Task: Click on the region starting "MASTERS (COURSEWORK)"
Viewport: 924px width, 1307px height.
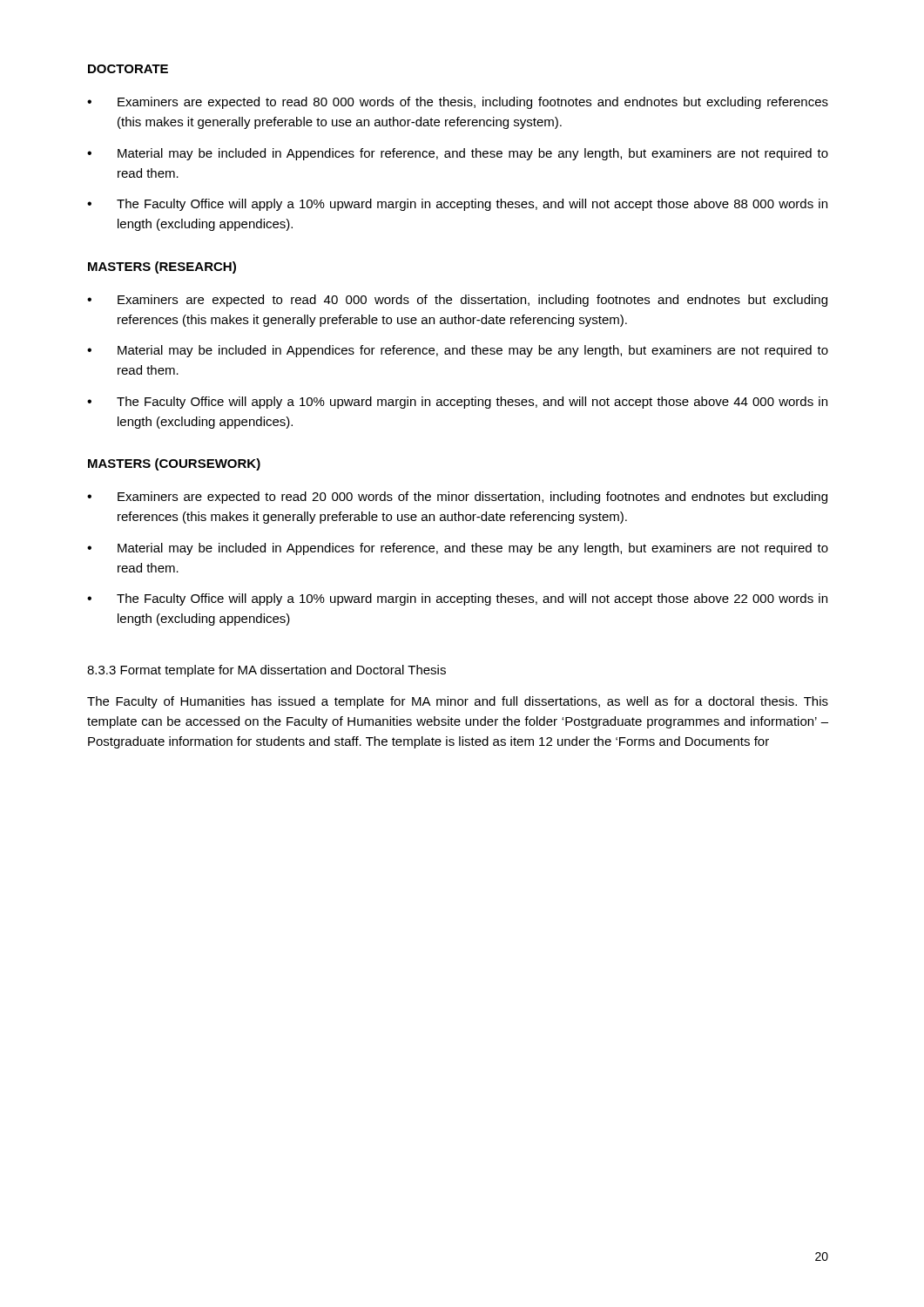Action: pos(174,463)
